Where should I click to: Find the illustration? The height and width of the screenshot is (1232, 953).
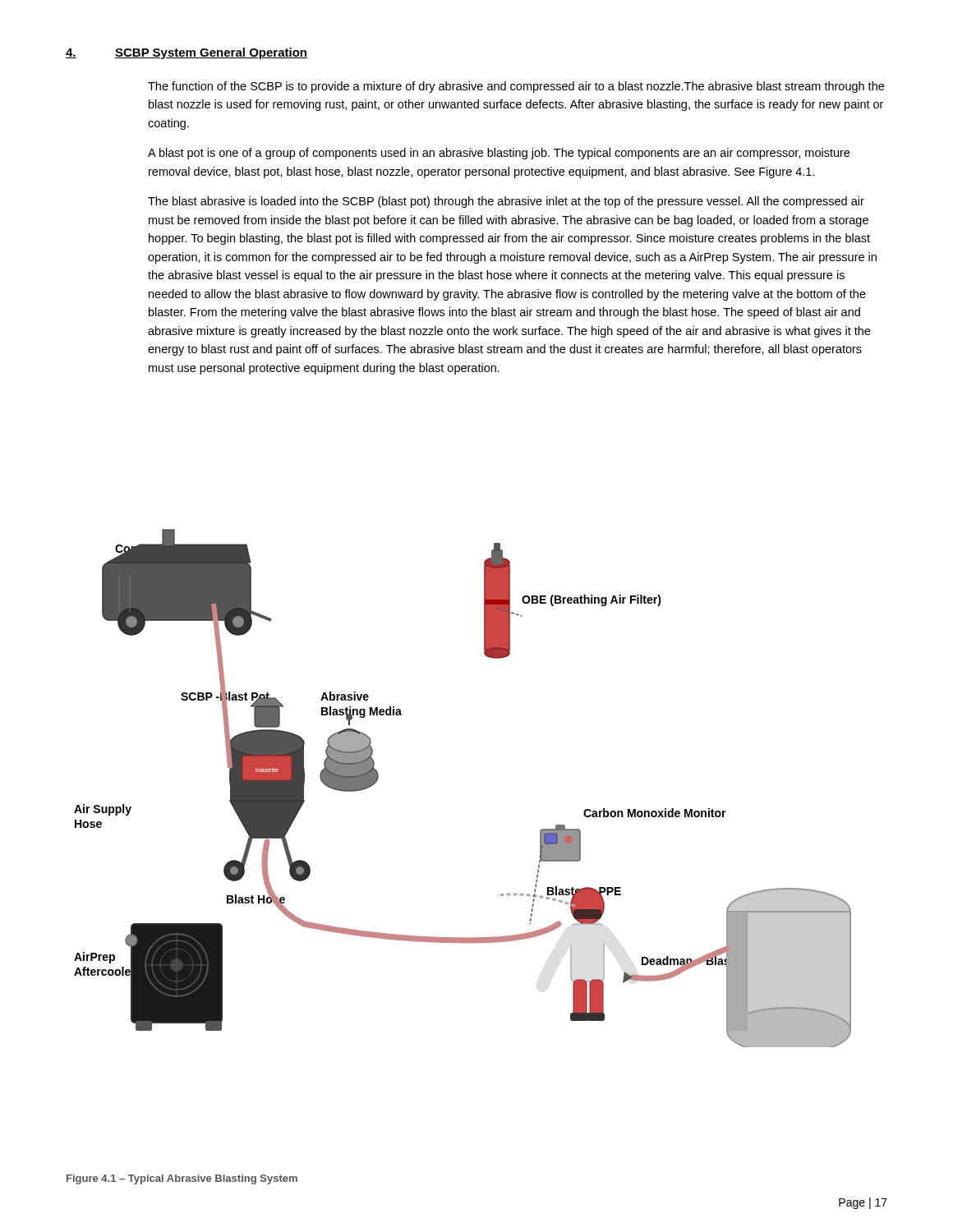476,788
